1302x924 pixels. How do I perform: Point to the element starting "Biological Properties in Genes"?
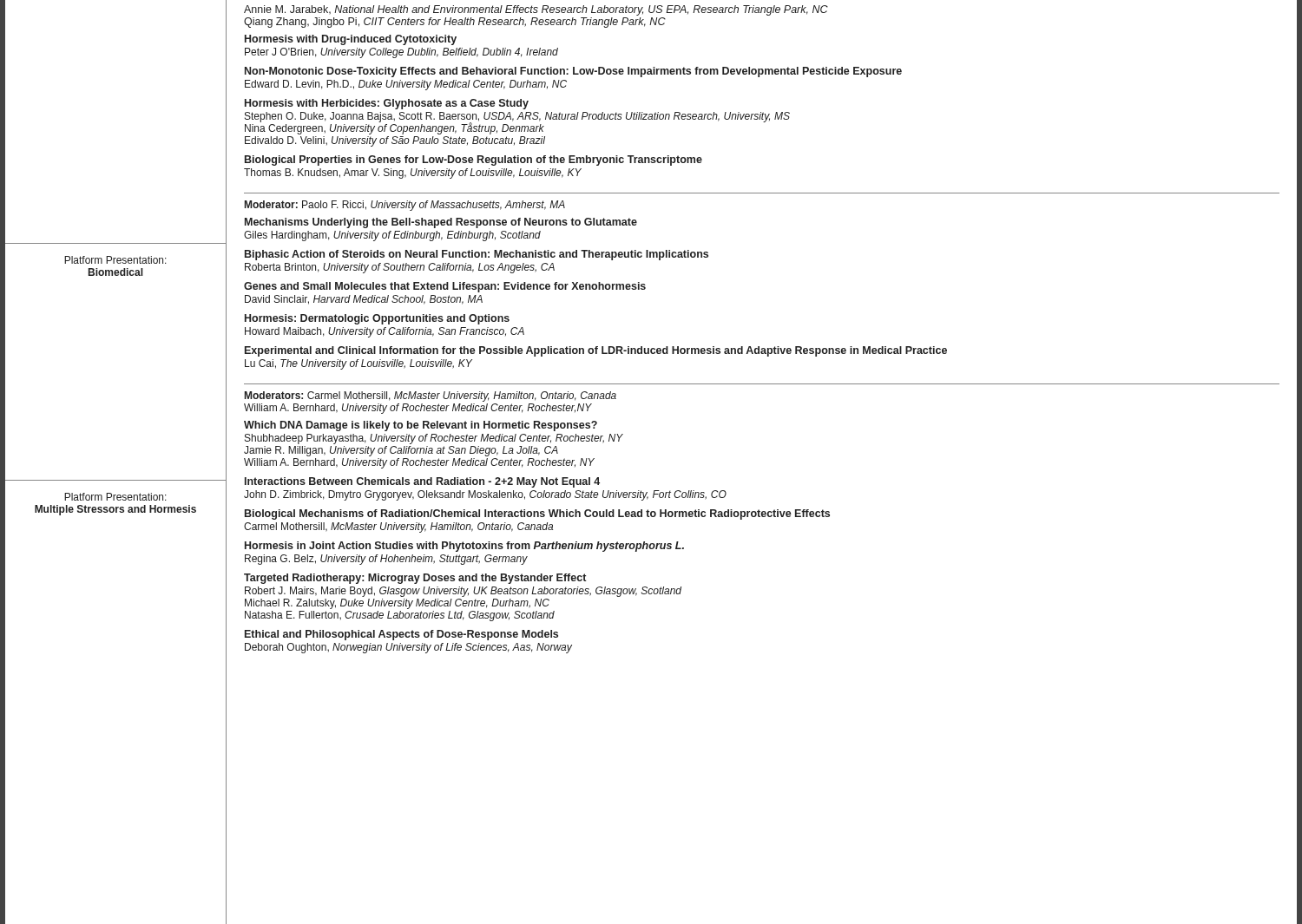point(473,161)
